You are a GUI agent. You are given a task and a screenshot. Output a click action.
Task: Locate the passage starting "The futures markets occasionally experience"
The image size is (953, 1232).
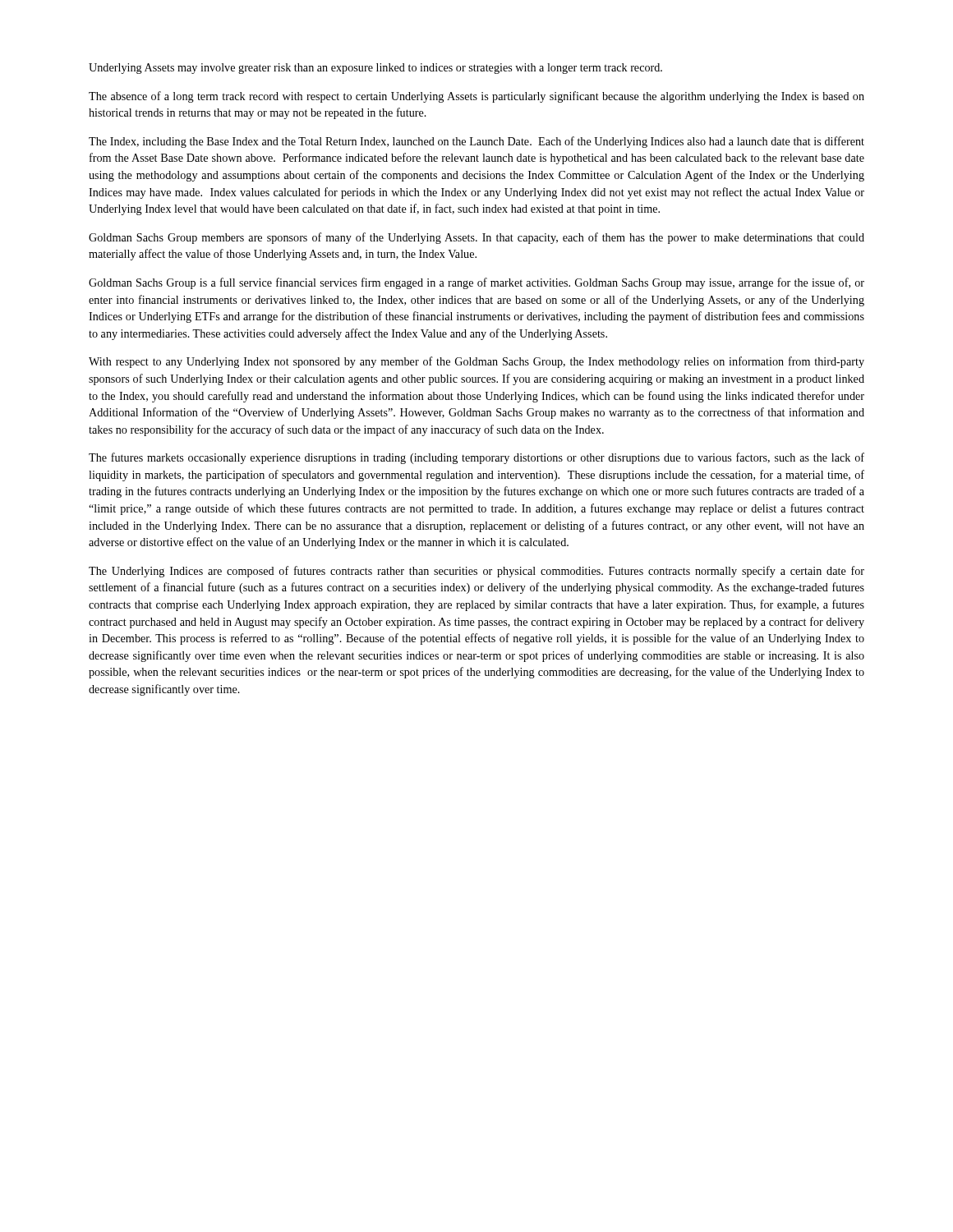click(x=476, y=500)
